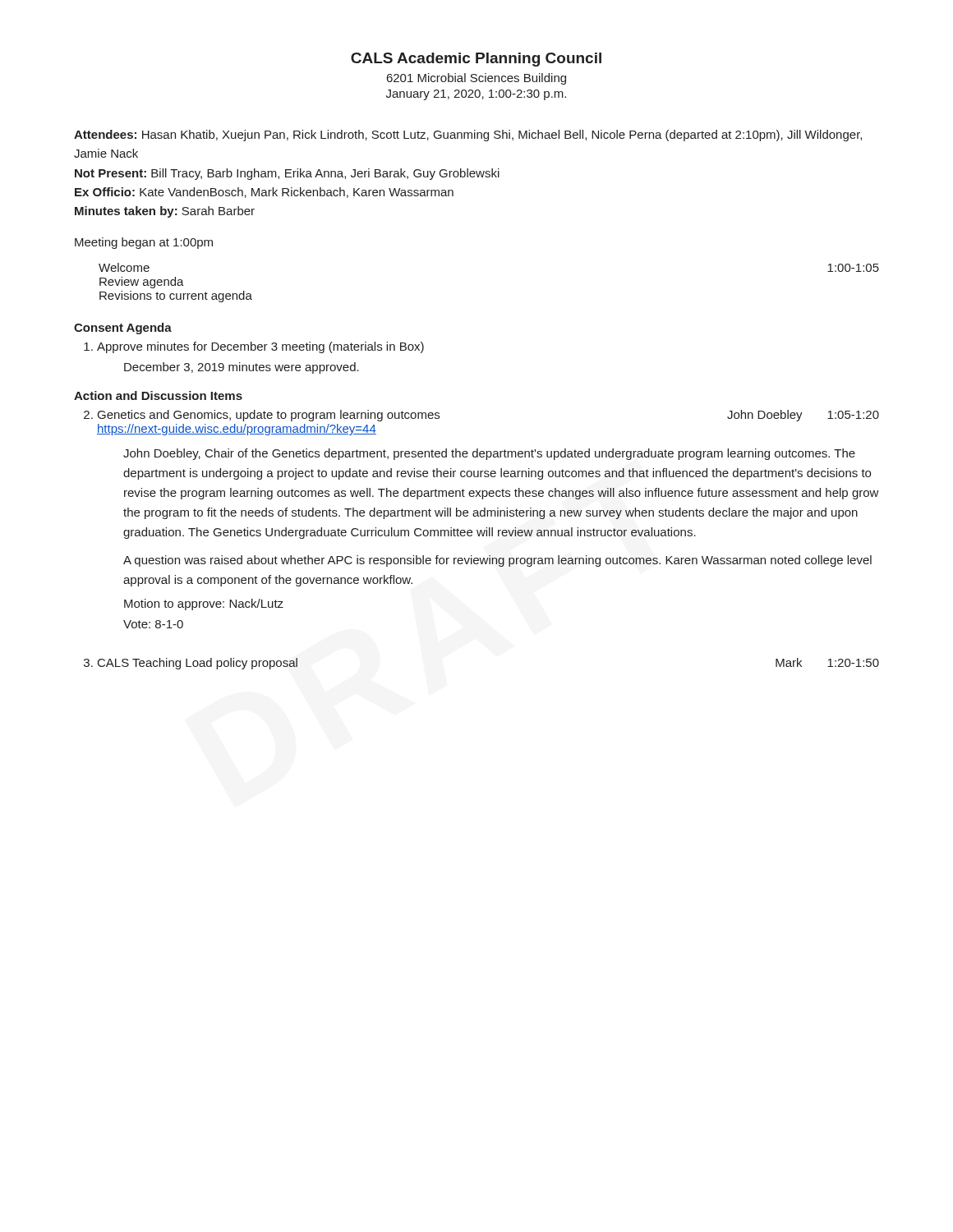Viewport: 953px width, 1232px height.
Task: Where is the passage that starts "Attendees: Hasan Khatib, Xuejun Pan, Rick Lindroth,"?
Action: point(476,173)
